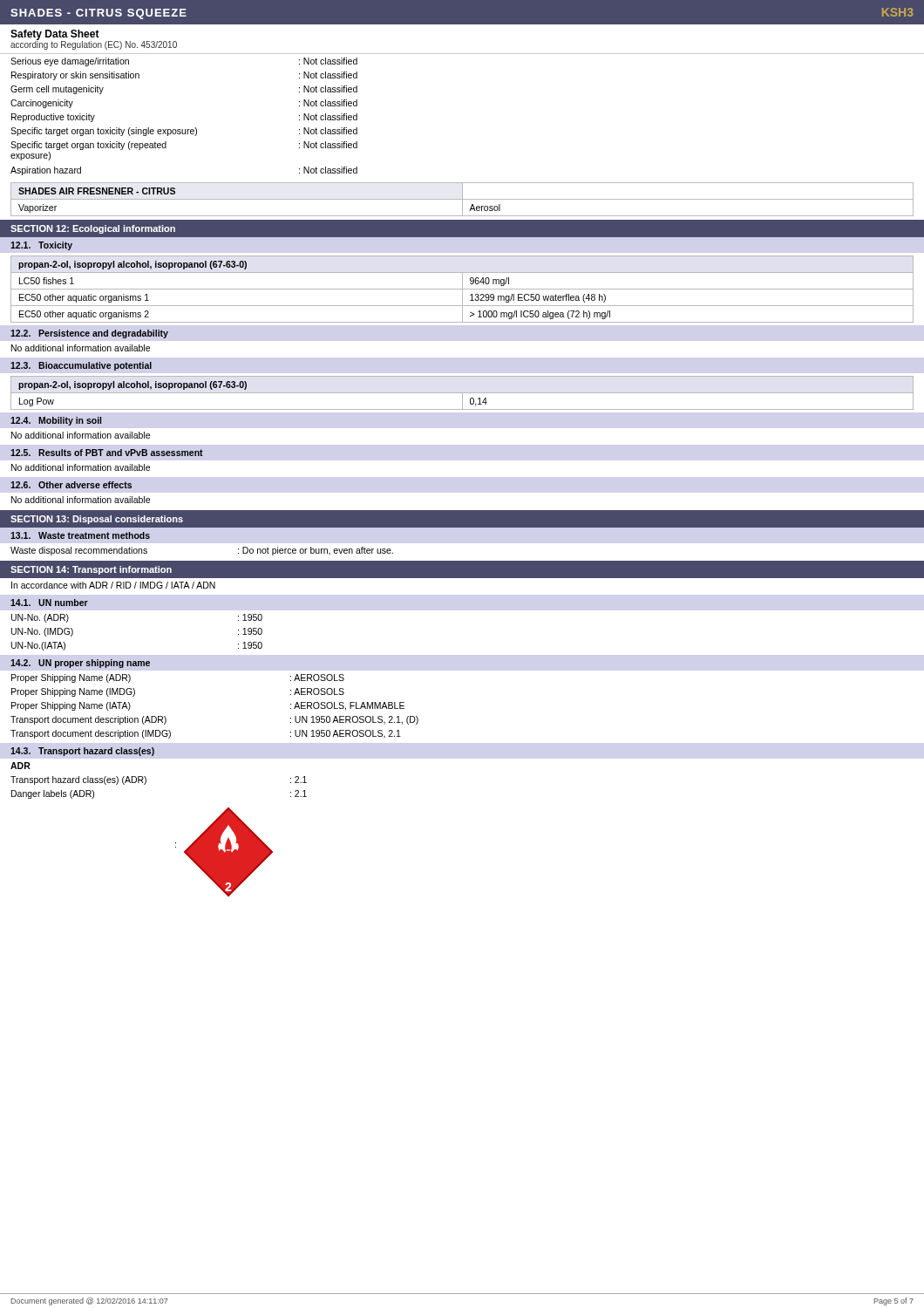
Task: Click the passage that begins "Germ cell mutagenicity"
Action: [x=55, y=89]
